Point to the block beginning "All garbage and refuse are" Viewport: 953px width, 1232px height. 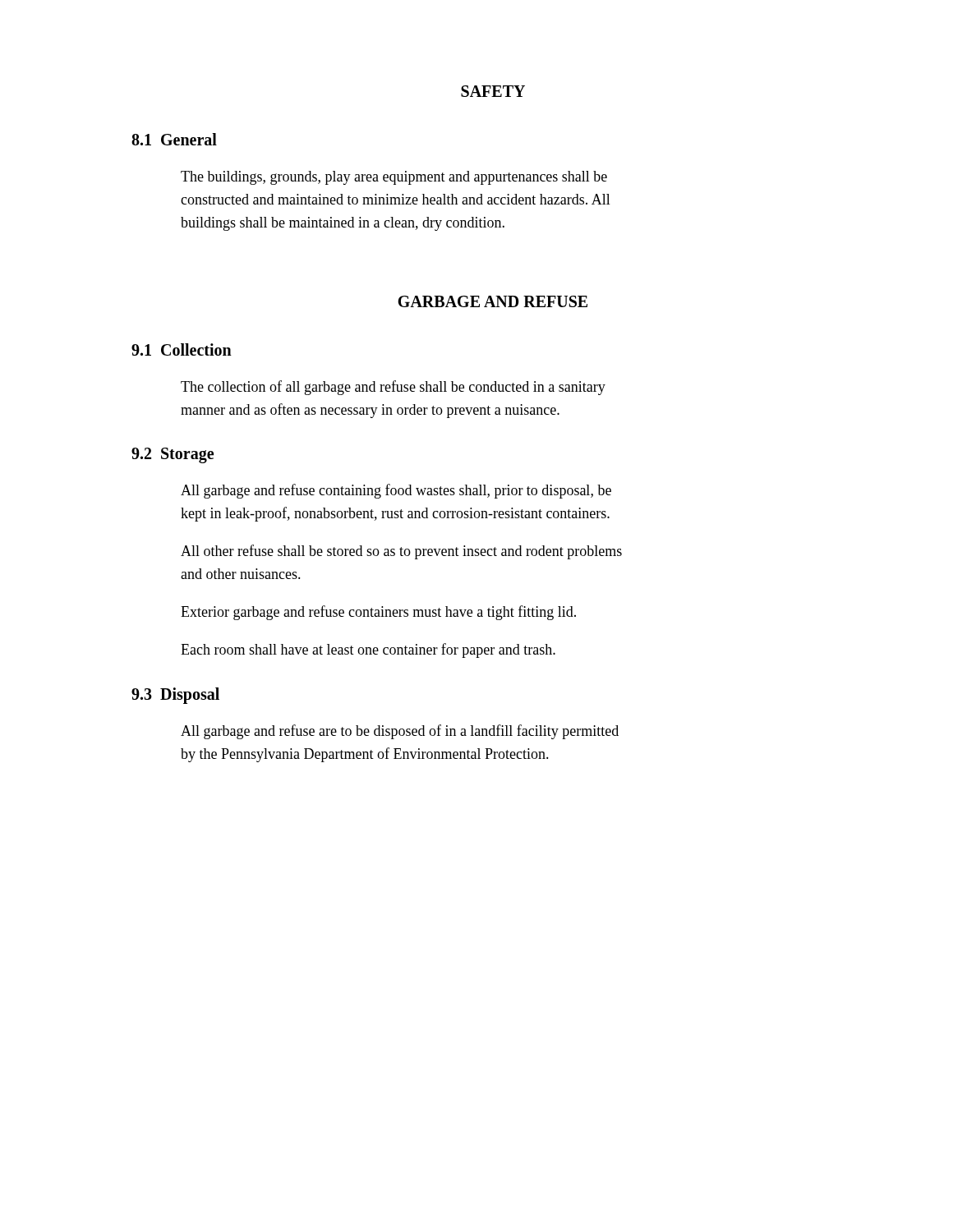[x=400, y=742]
